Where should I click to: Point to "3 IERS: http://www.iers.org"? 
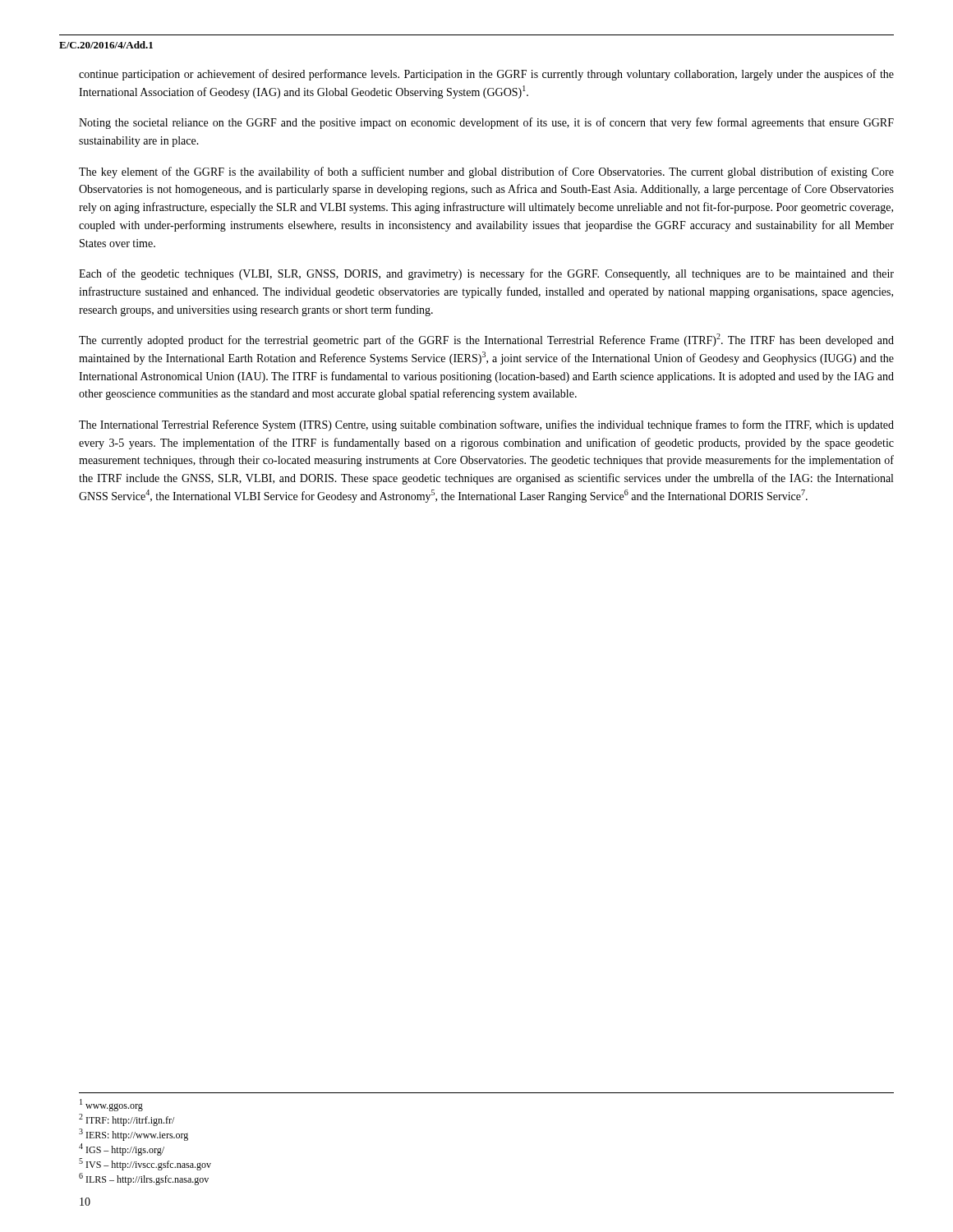(134, 1134)
